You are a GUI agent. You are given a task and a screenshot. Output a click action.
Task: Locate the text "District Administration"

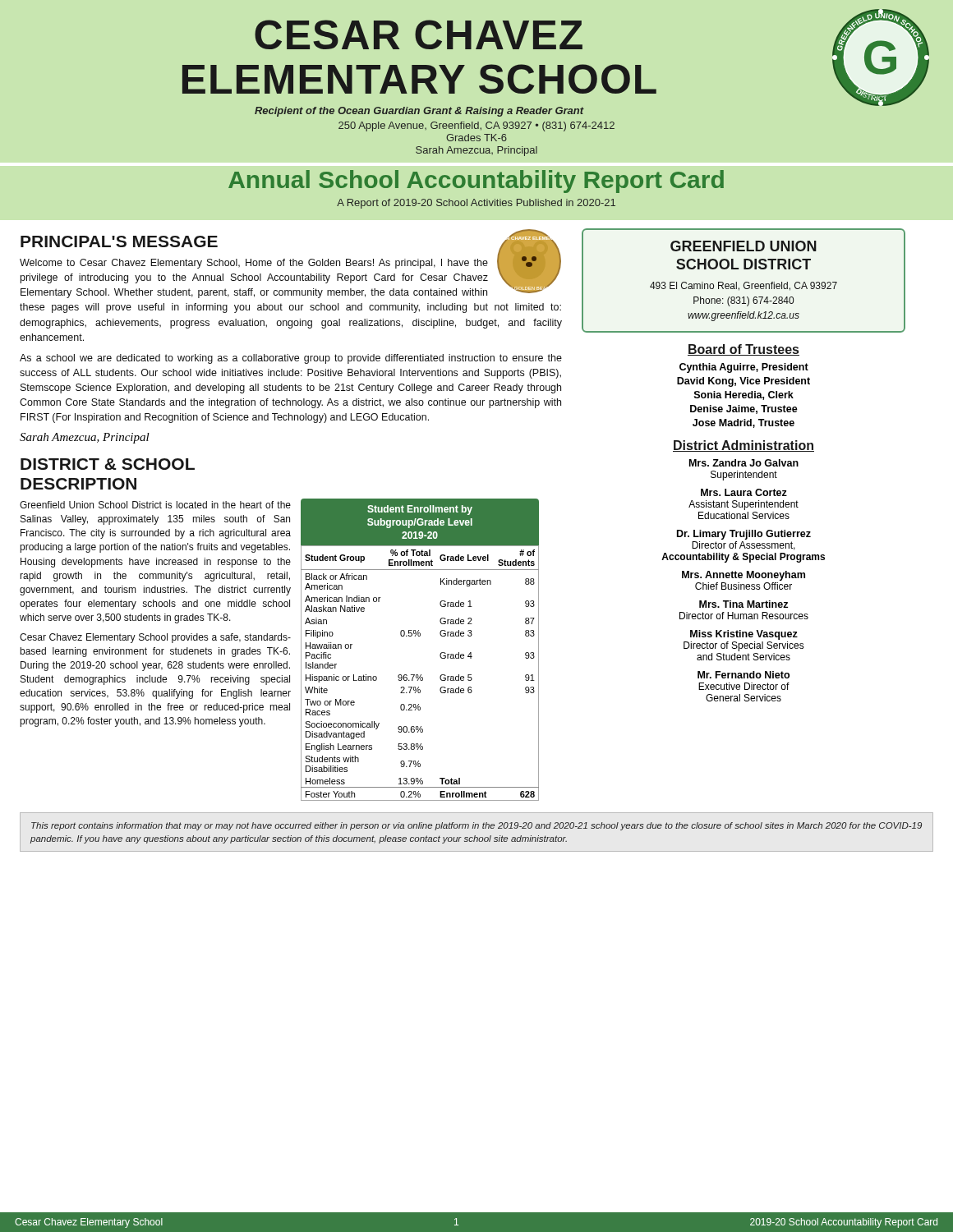(743, 446)
